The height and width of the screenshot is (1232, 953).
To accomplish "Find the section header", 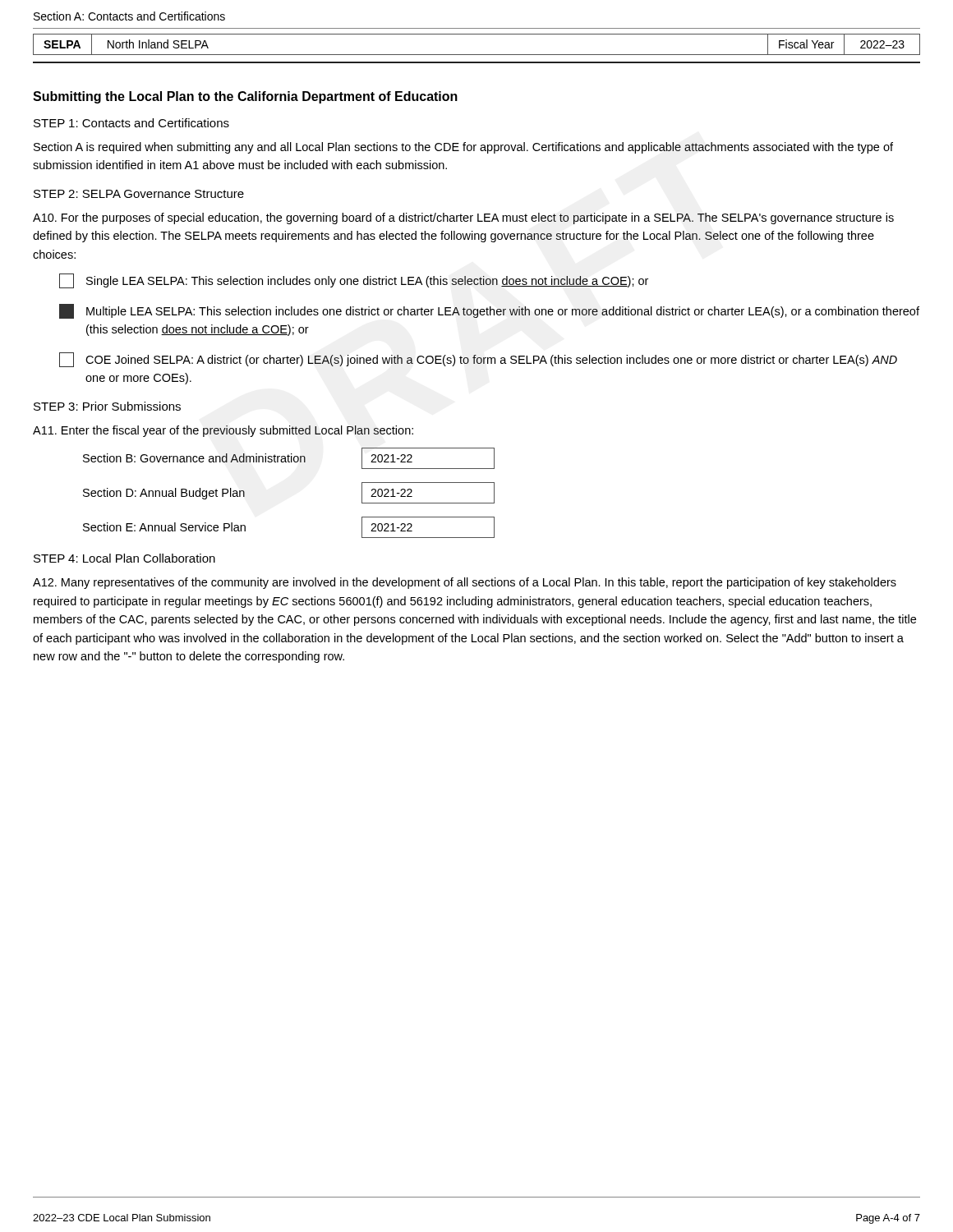I will click(245, 97).
